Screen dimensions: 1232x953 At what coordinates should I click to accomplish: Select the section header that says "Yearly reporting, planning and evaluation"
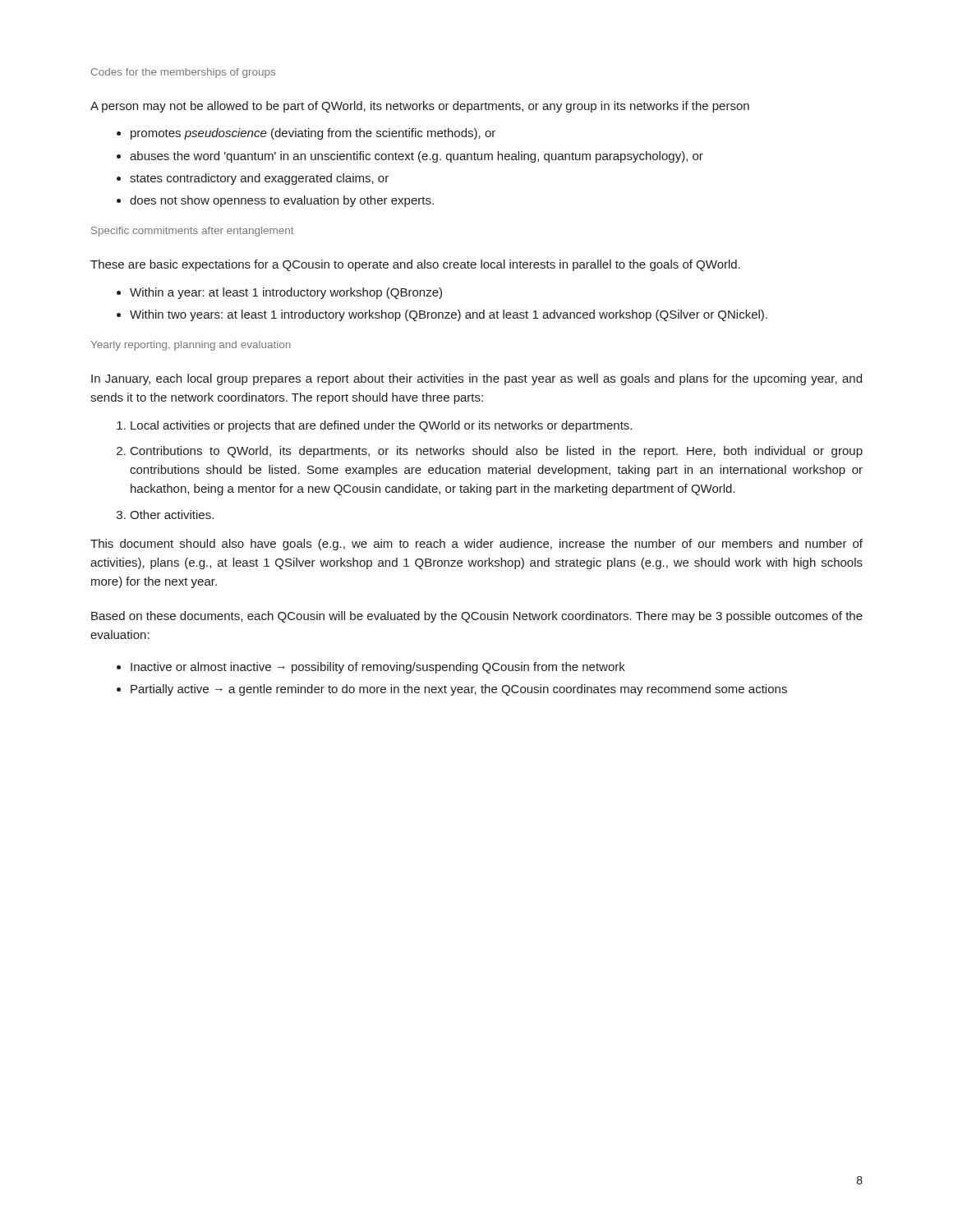(x=191, y=346)
